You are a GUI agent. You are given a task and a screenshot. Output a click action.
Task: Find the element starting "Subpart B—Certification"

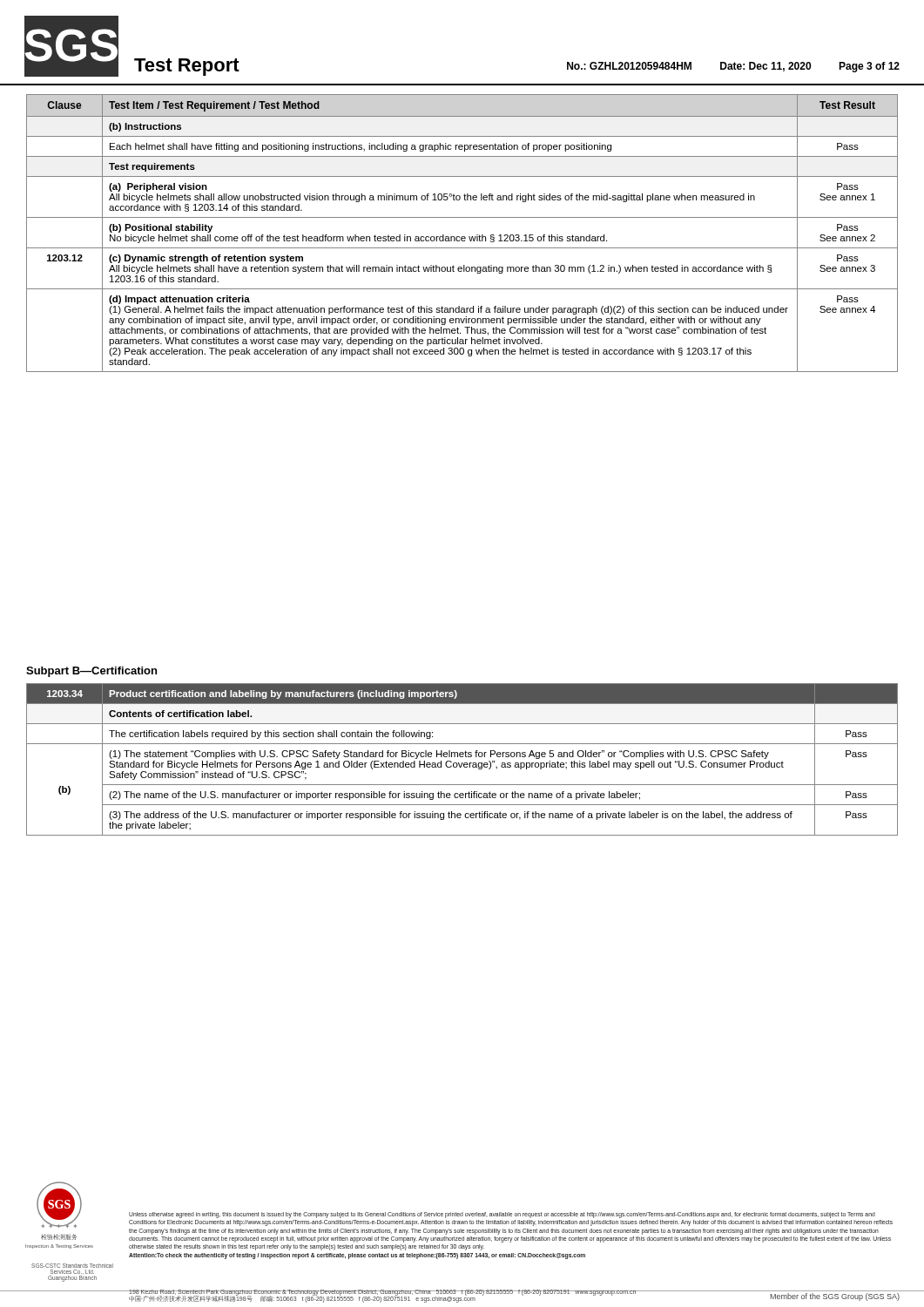click(92, 670)
